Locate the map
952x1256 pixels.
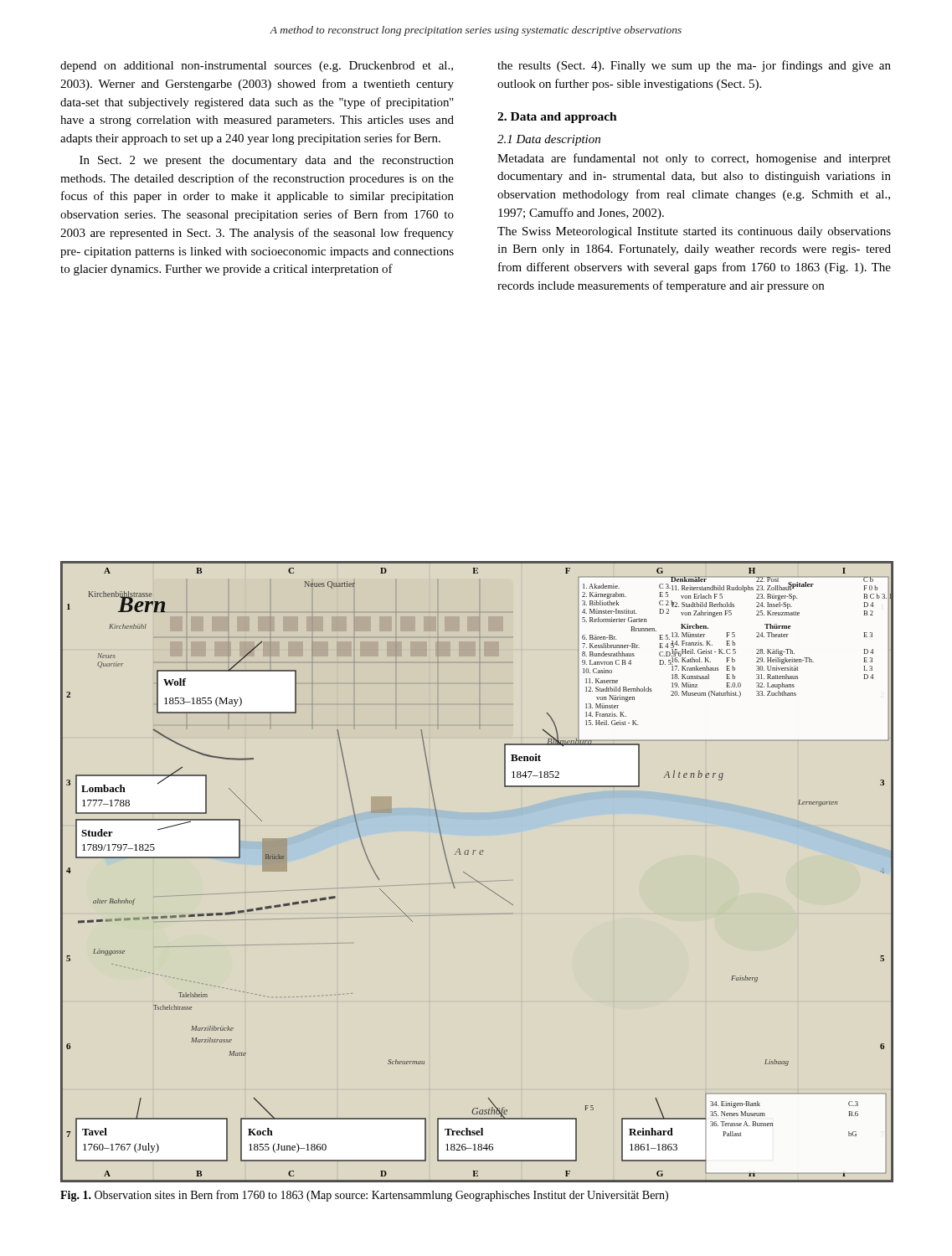click(x=476, y=872)
